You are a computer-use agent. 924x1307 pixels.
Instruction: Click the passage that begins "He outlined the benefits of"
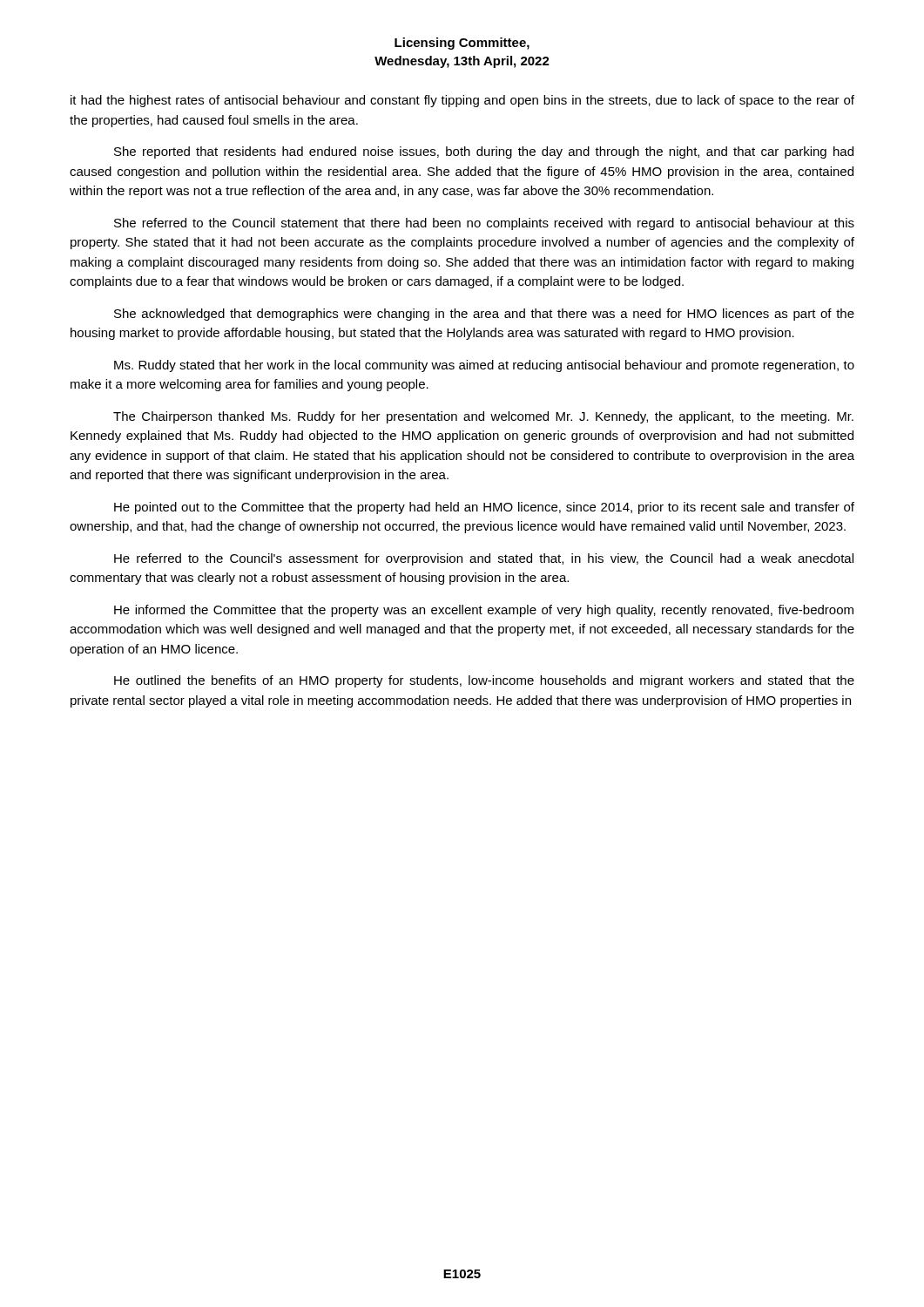[x=462, y=690]
